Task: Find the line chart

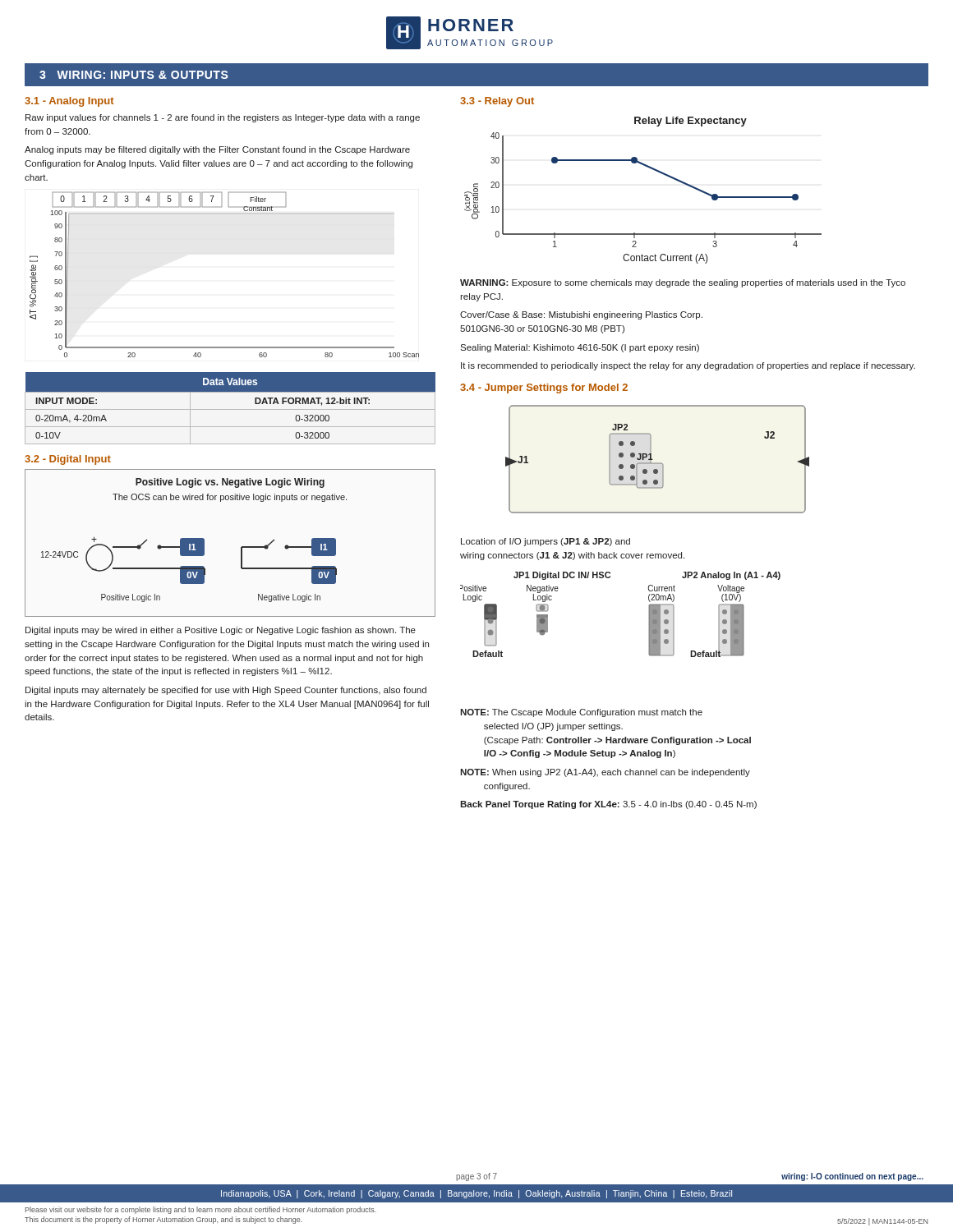Action: (694, 190)
